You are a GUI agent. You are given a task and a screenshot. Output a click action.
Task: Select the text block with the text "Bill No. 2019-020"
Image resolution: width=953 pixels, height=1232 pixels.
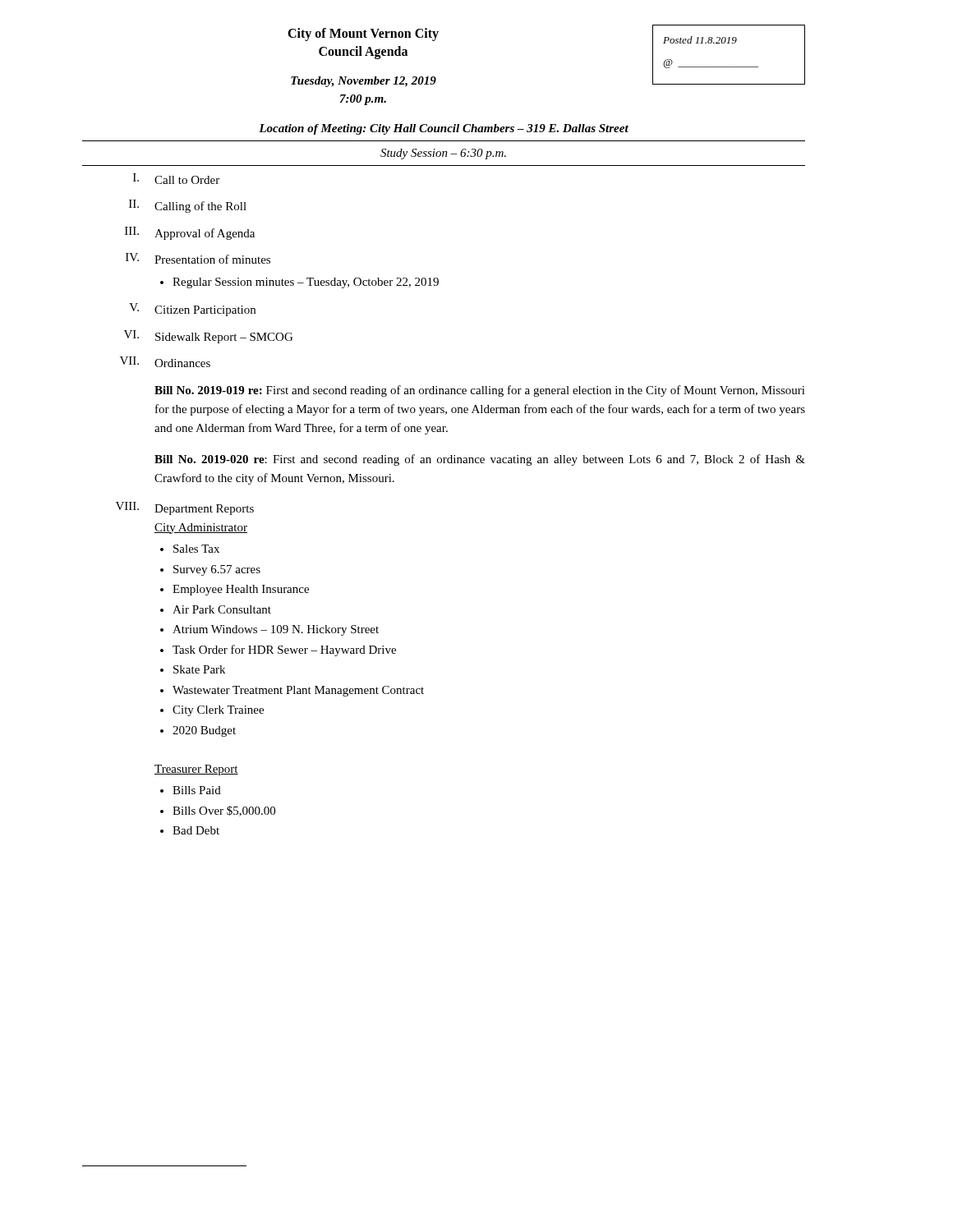(480, 468)
